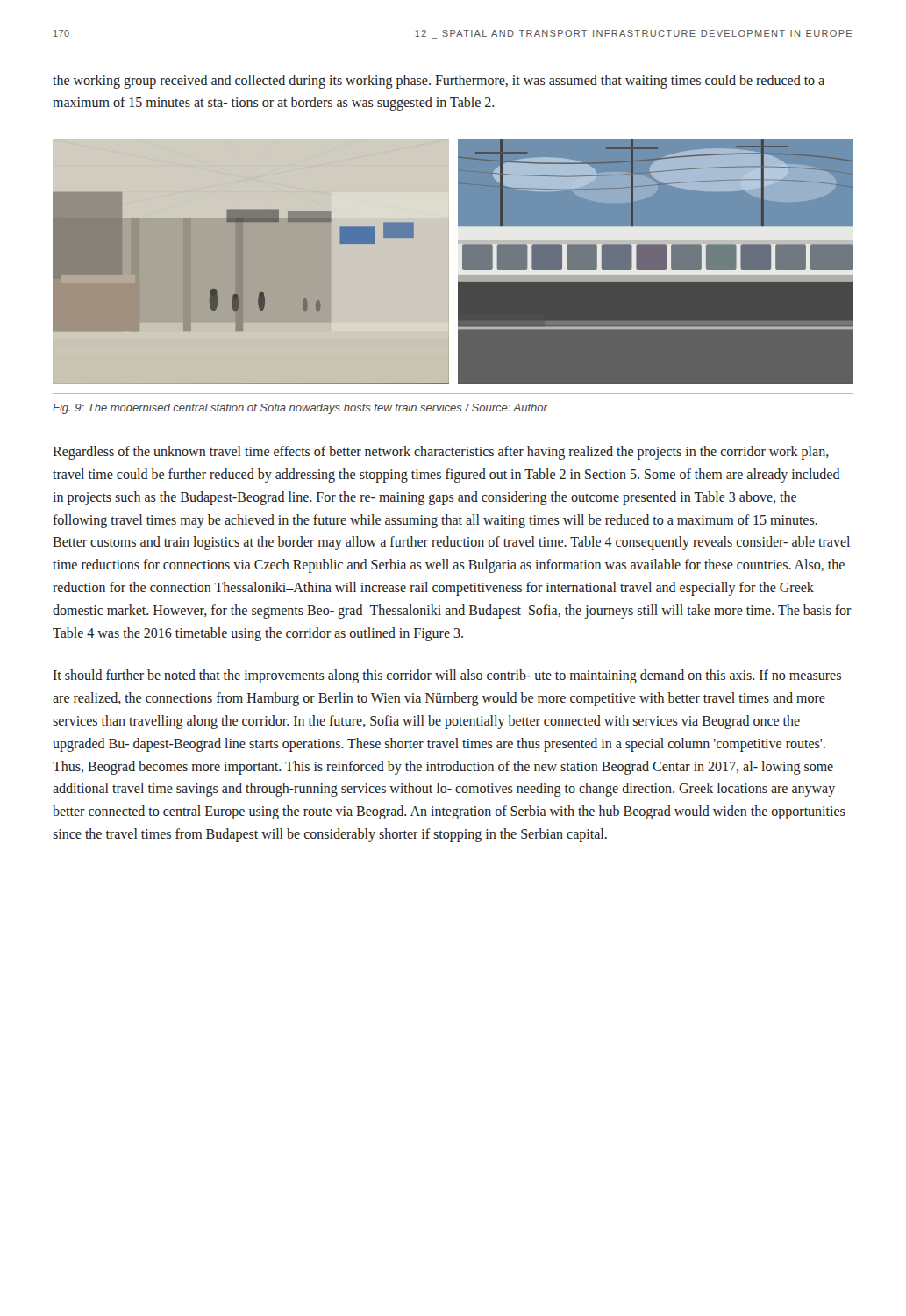The width and height of the screenshot is (906, 1316).
Task: Locate a caption
Action: click(300, 407)
